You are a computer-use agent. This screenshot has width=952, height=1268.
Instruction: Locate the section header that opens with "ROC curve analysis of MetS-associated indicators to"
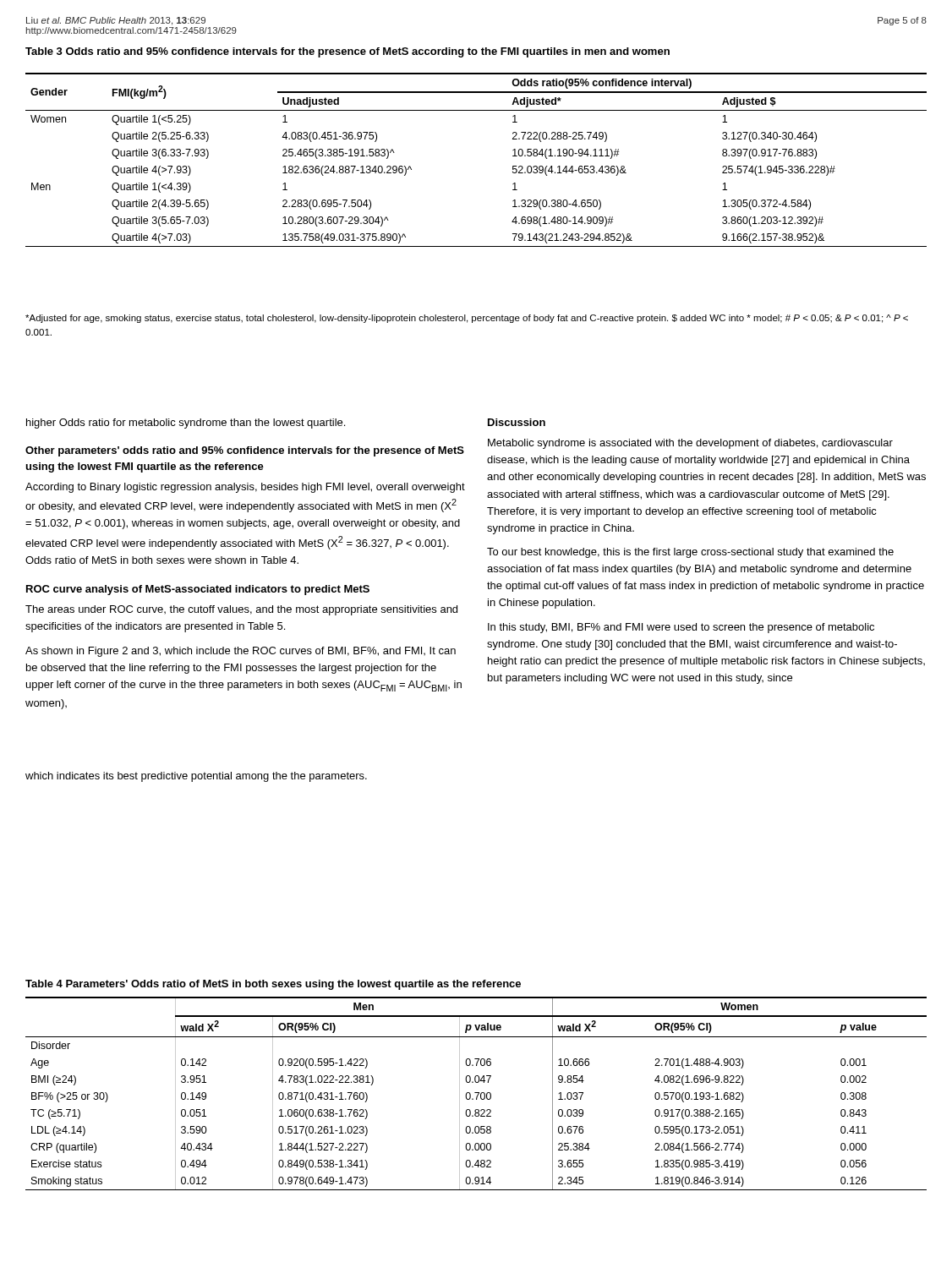198,589
